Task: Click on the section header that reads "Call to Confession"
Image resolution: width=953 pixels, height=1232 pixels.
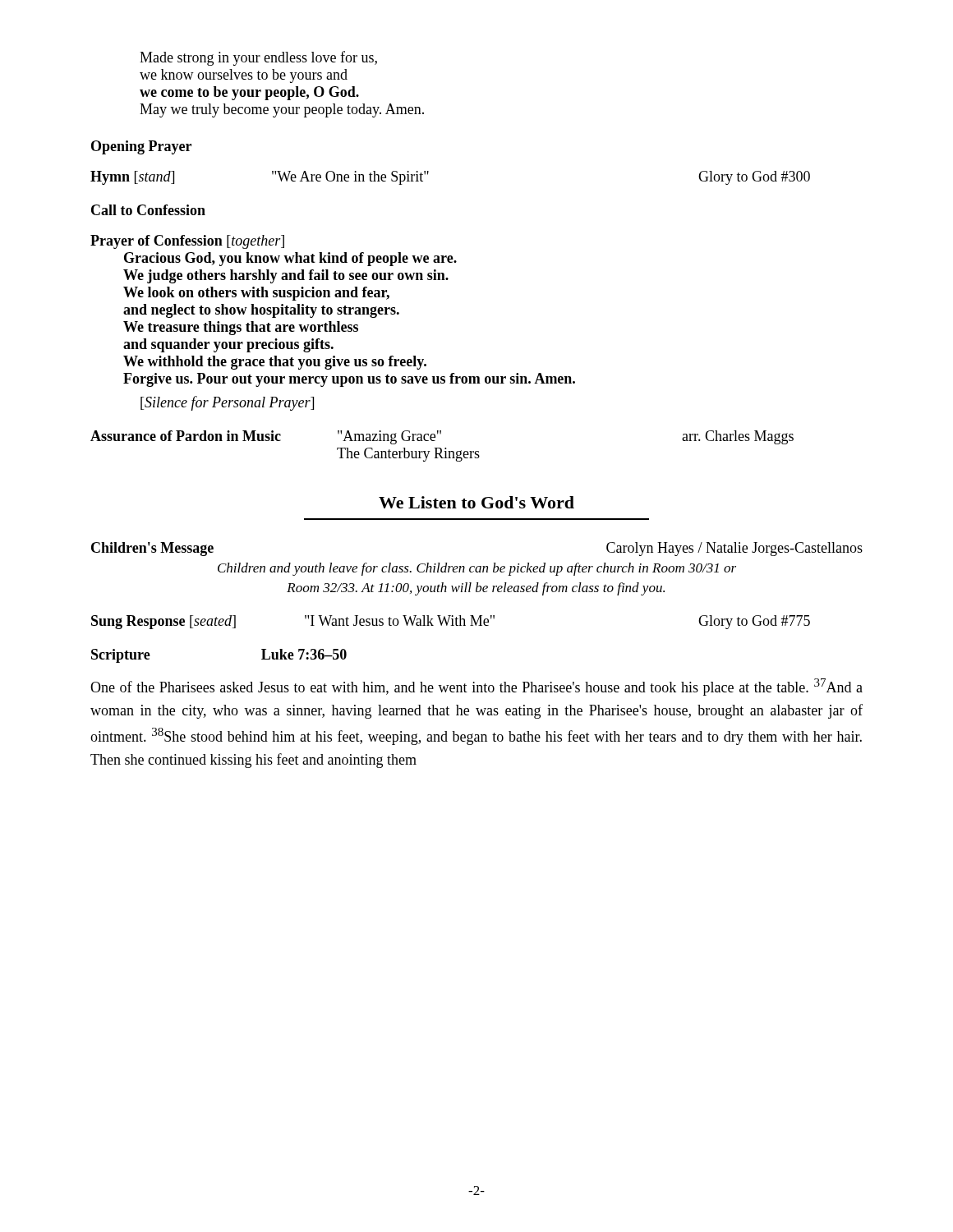Action: pos(148,210)
